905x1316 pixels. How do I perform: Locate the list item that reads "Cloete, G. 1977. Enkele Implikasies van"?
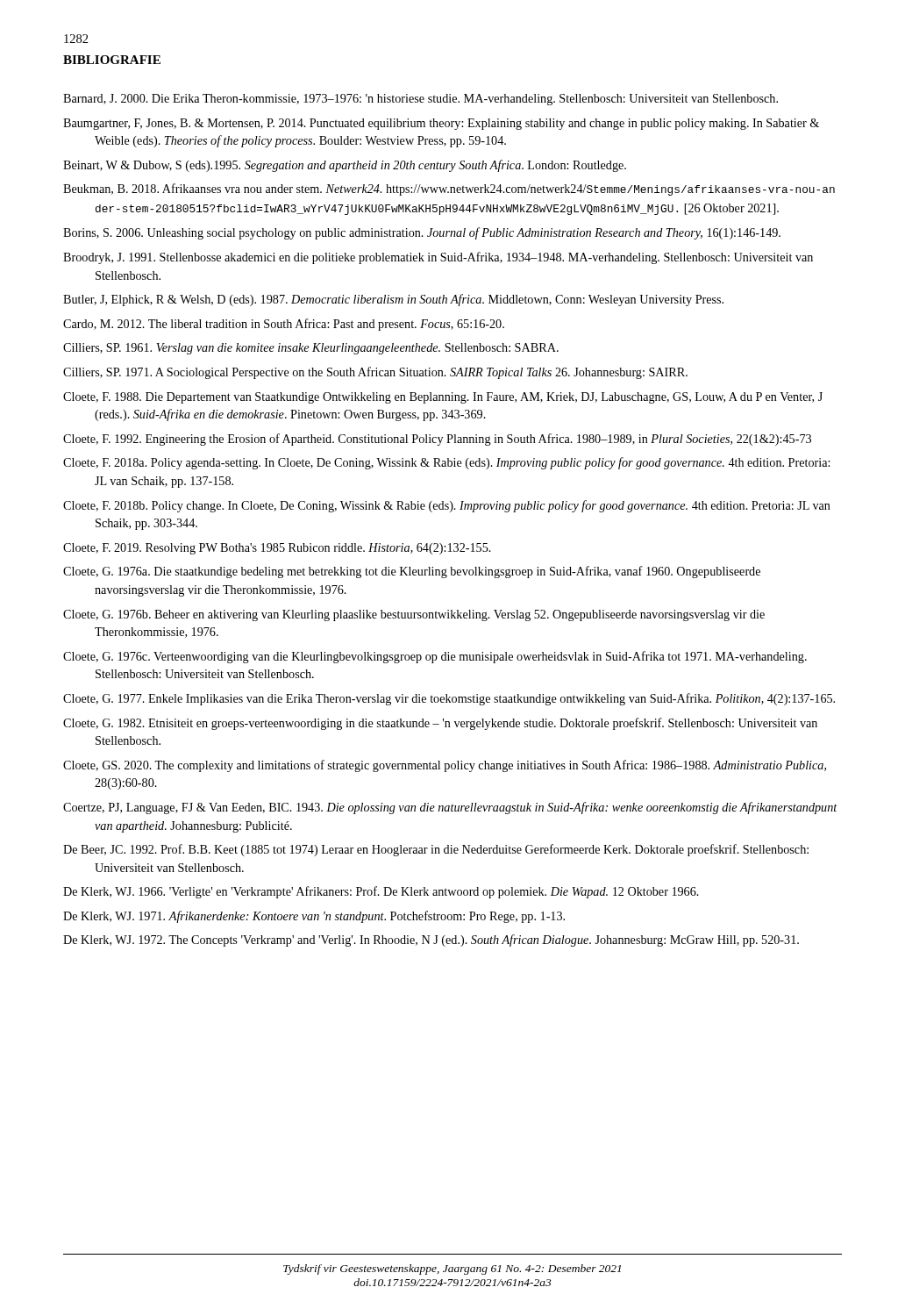point(450,698)
